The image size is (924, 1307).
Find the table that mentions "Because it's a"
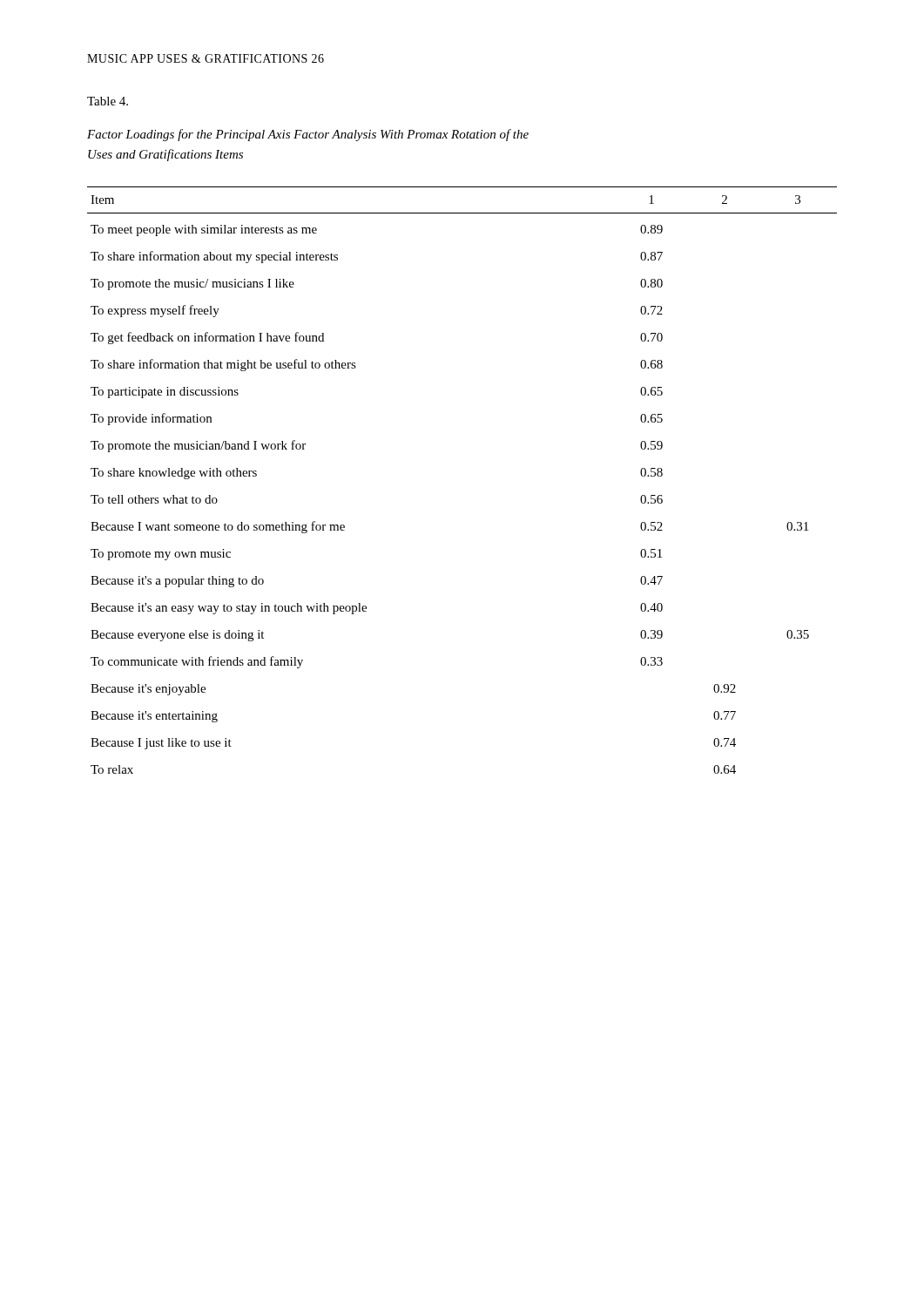click(x=462, y=484)
